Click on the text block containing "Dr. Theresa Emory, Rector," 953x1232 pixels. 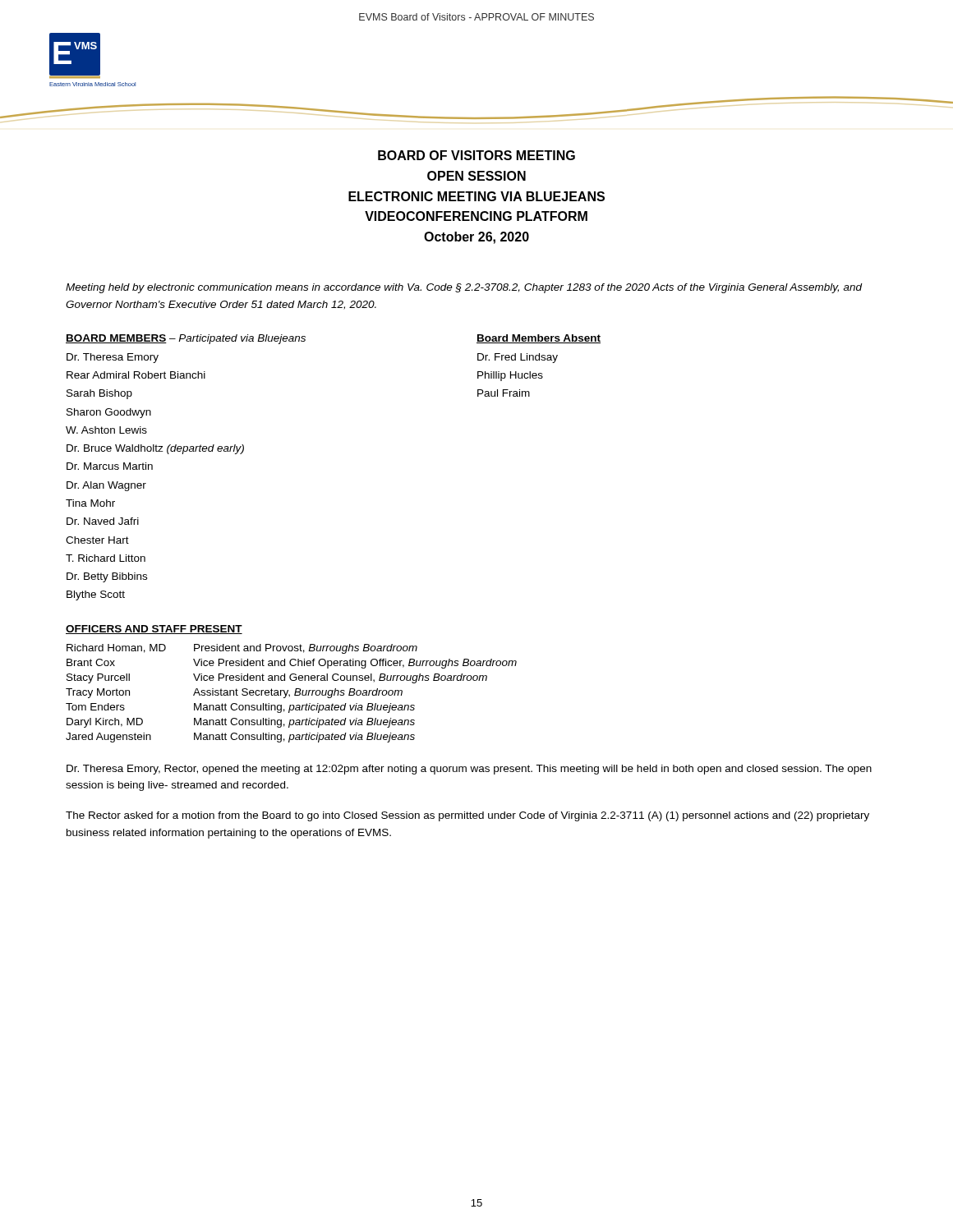469,777
